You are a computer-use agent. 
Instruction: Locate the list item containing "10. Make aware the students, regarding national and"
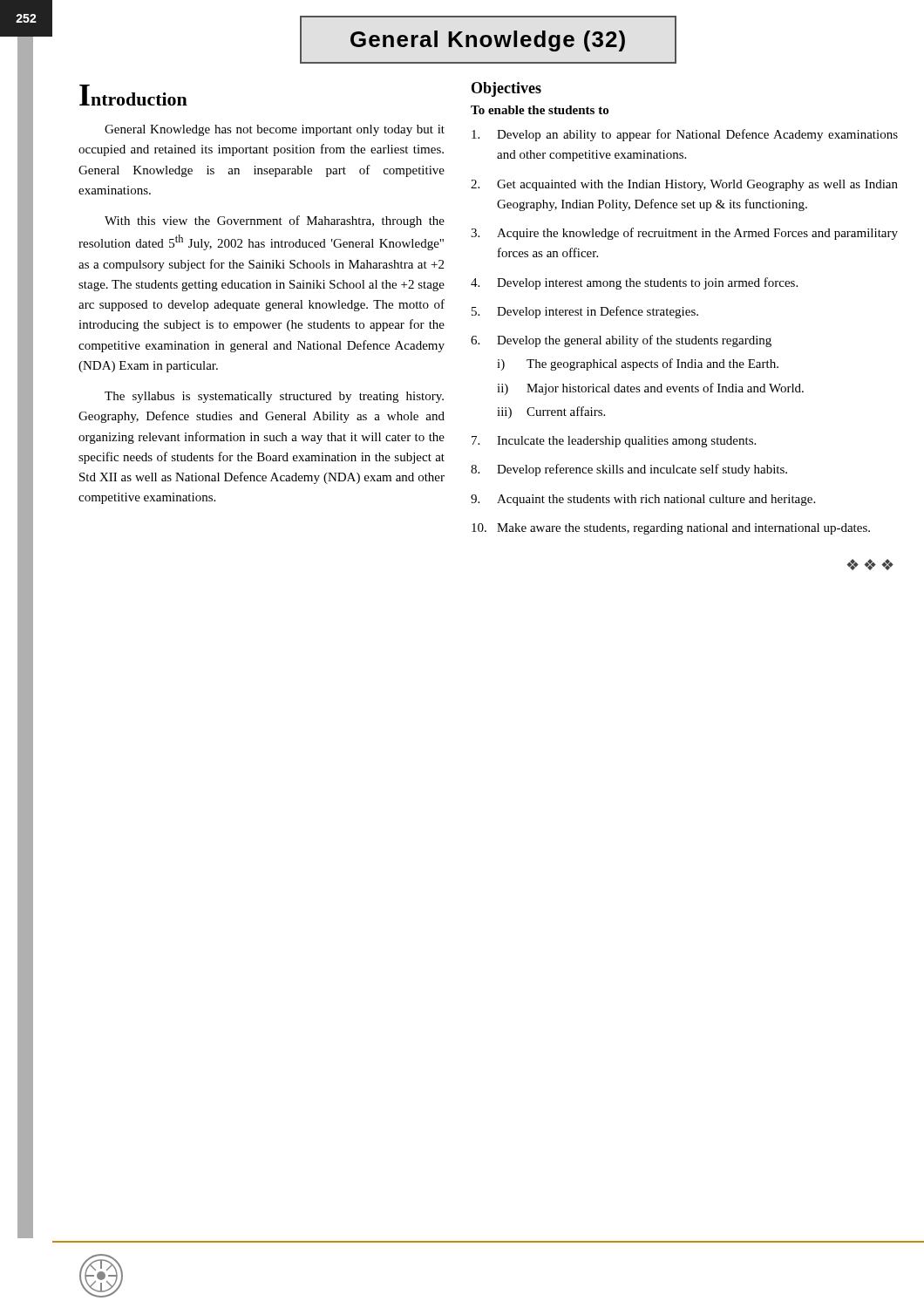(684, 528)
